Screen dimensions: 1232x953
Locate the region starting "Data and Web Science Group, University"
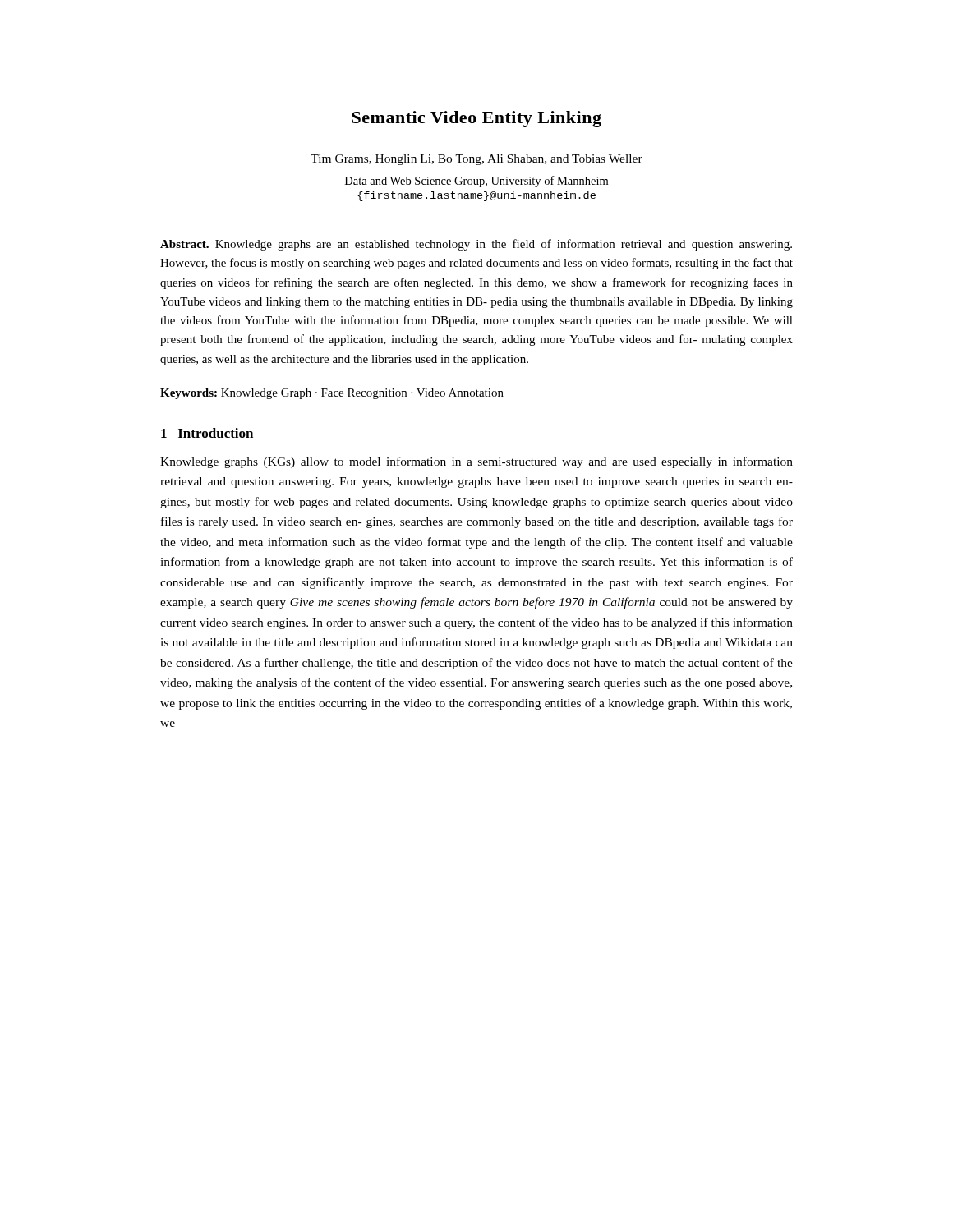click(476, 188)
